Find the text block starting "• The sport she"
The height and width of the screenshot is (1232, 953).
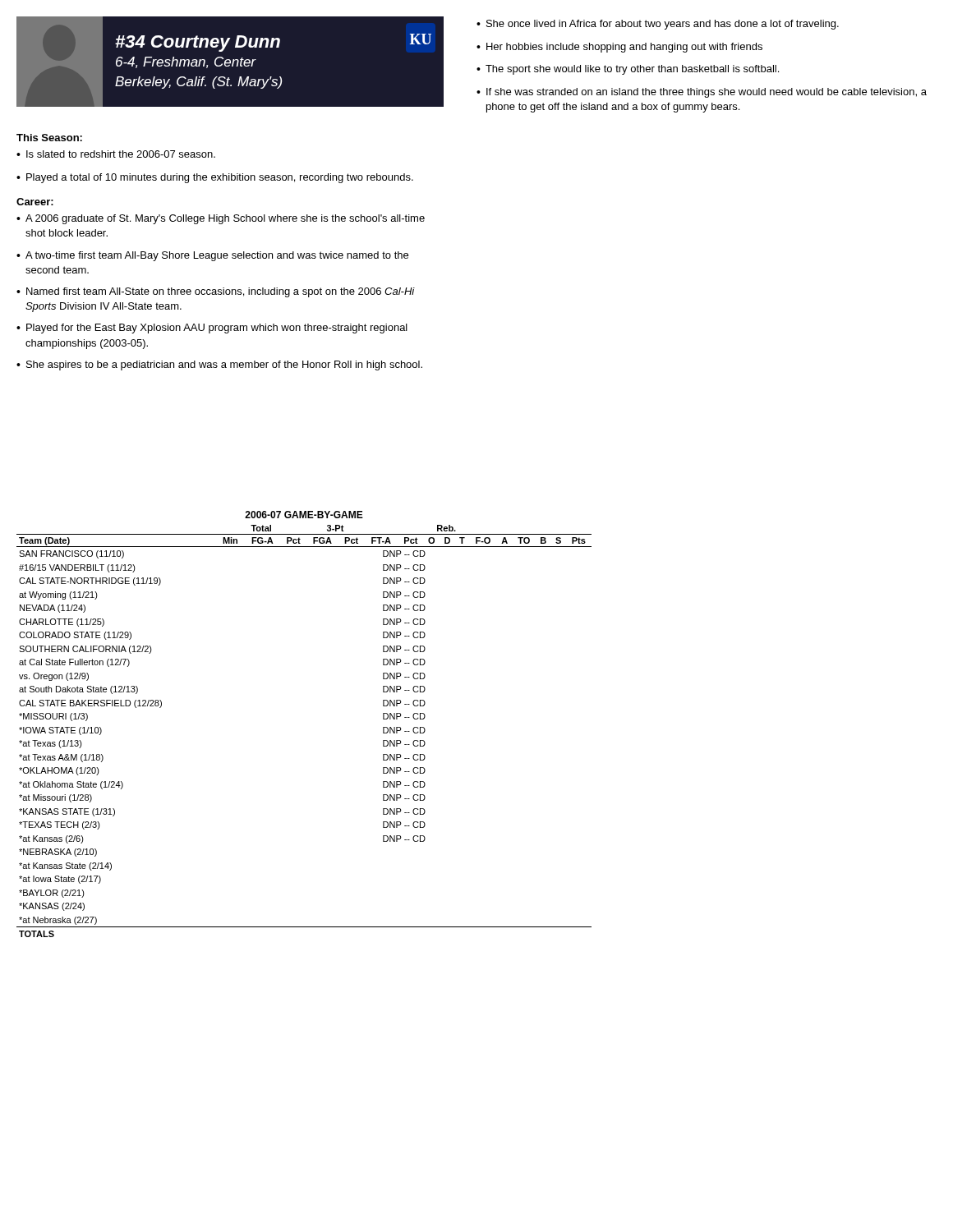click(628, 70)
